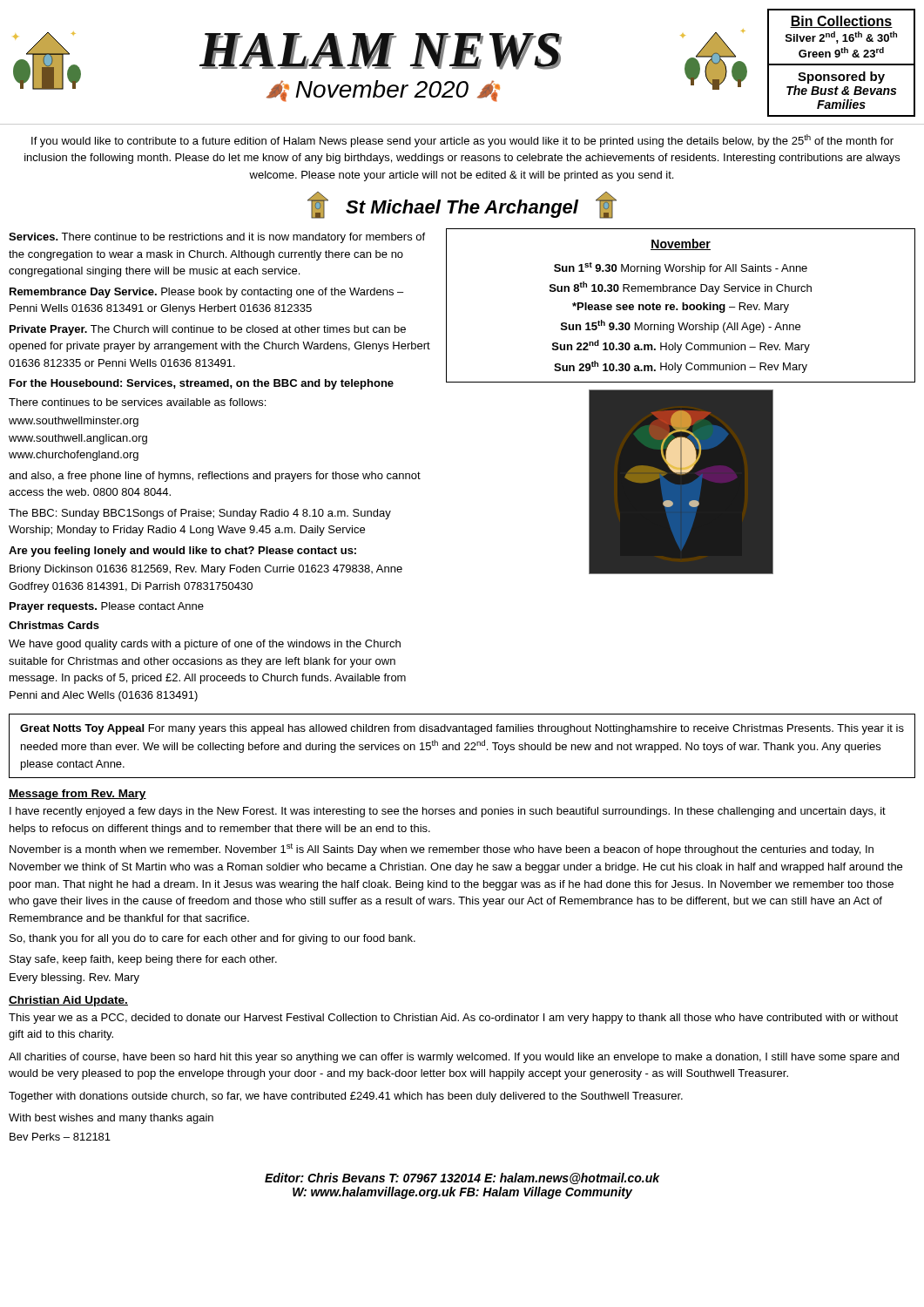Locate the text block that reads "If you would like"
924x1307 pixels.
462,157
